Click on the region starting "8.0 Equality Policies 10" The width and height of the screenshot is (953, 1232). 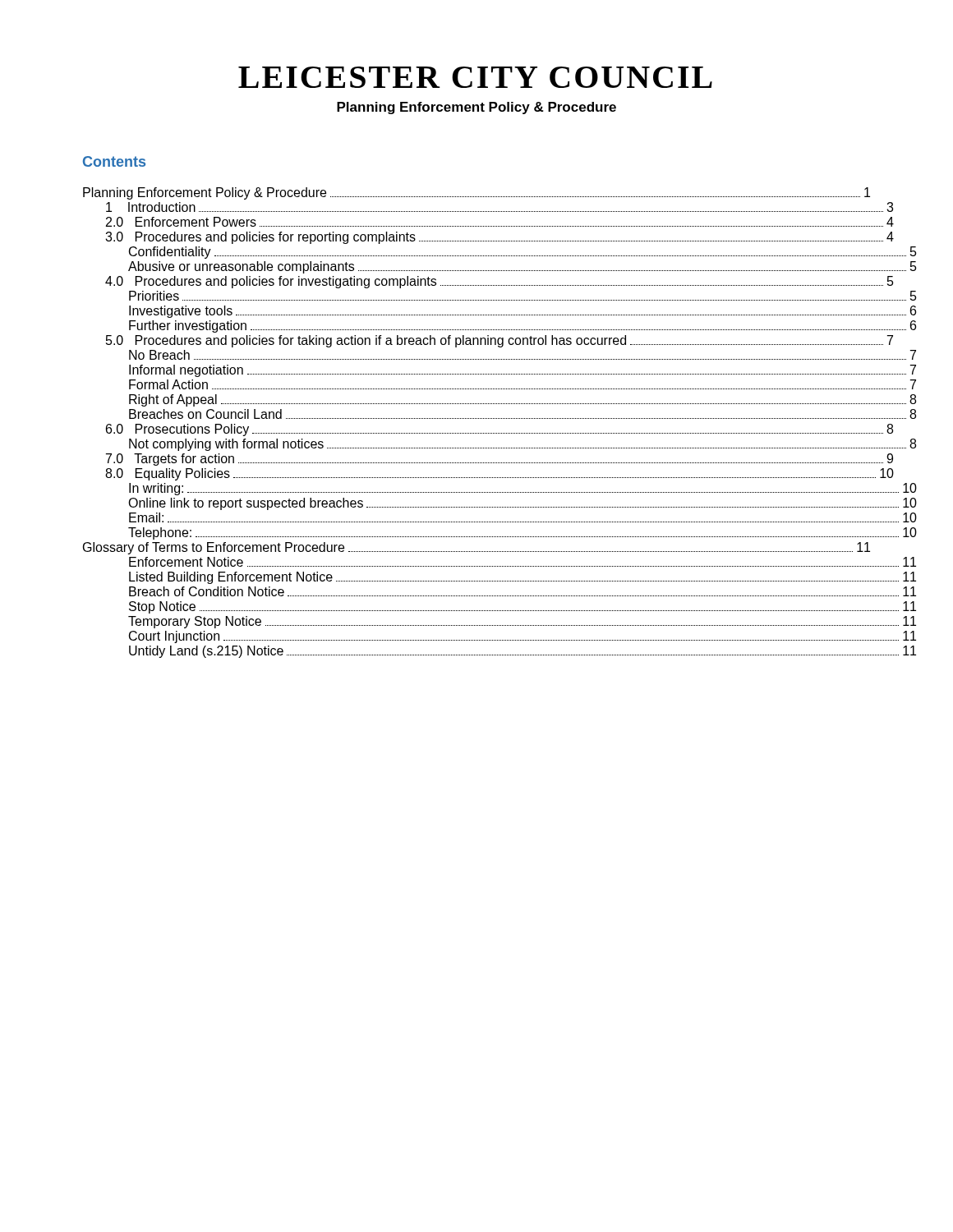(x=476, y=474)
